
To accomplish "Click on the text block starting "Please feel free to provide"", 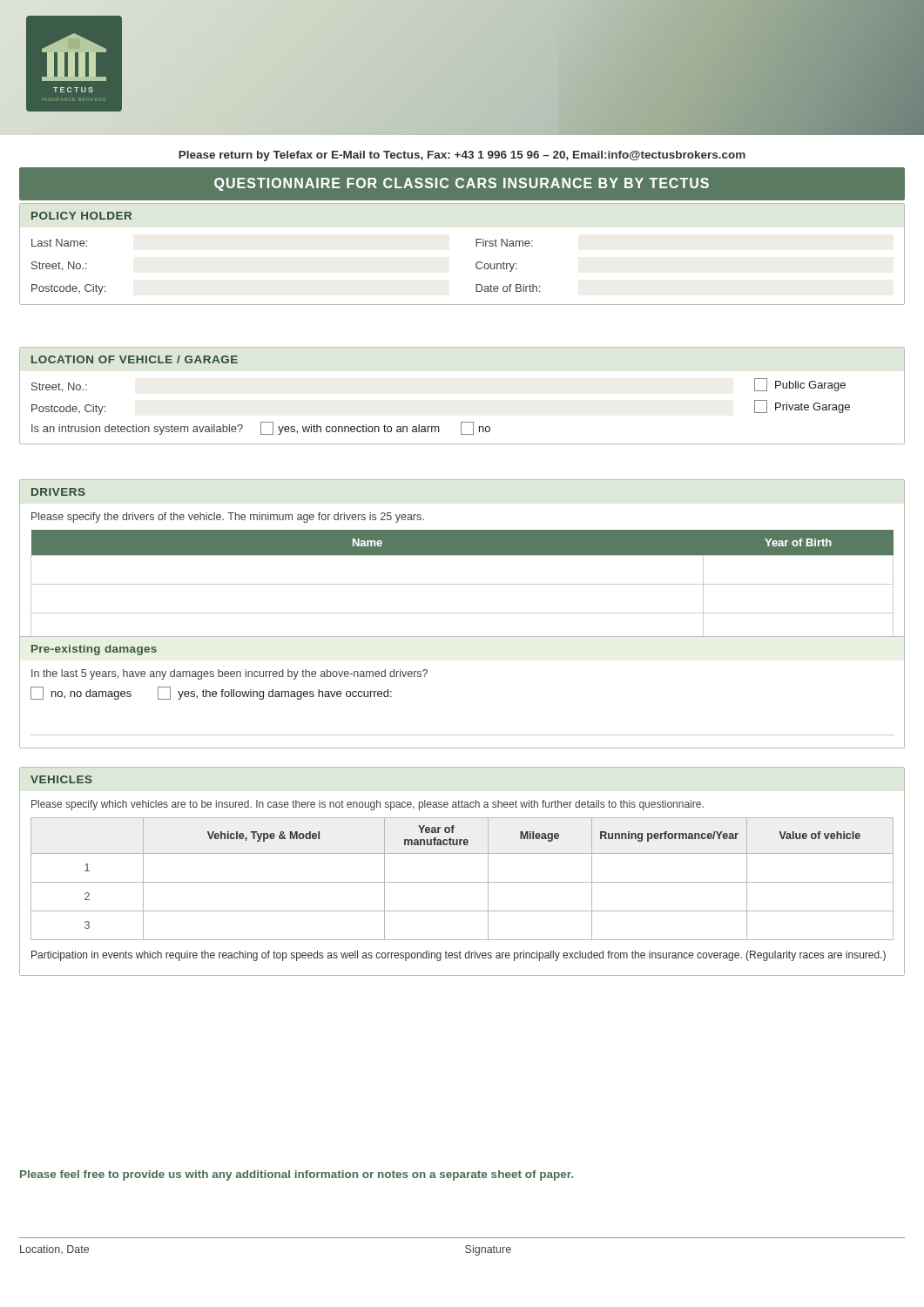I will (x=296, y=1174).
